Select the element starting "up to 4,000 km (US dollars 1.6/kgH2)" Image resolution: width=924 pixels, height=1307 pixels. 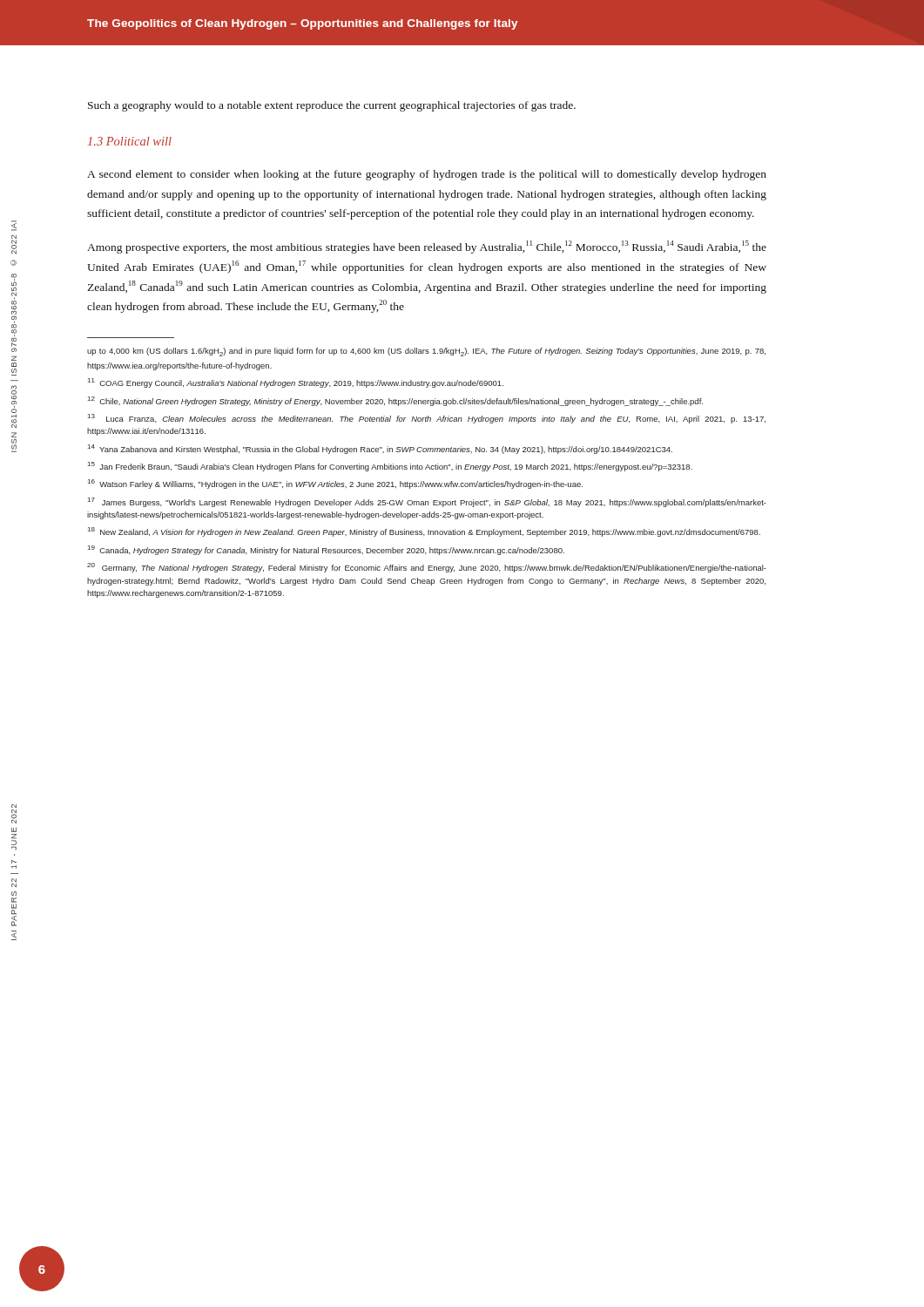coord(427,359)
